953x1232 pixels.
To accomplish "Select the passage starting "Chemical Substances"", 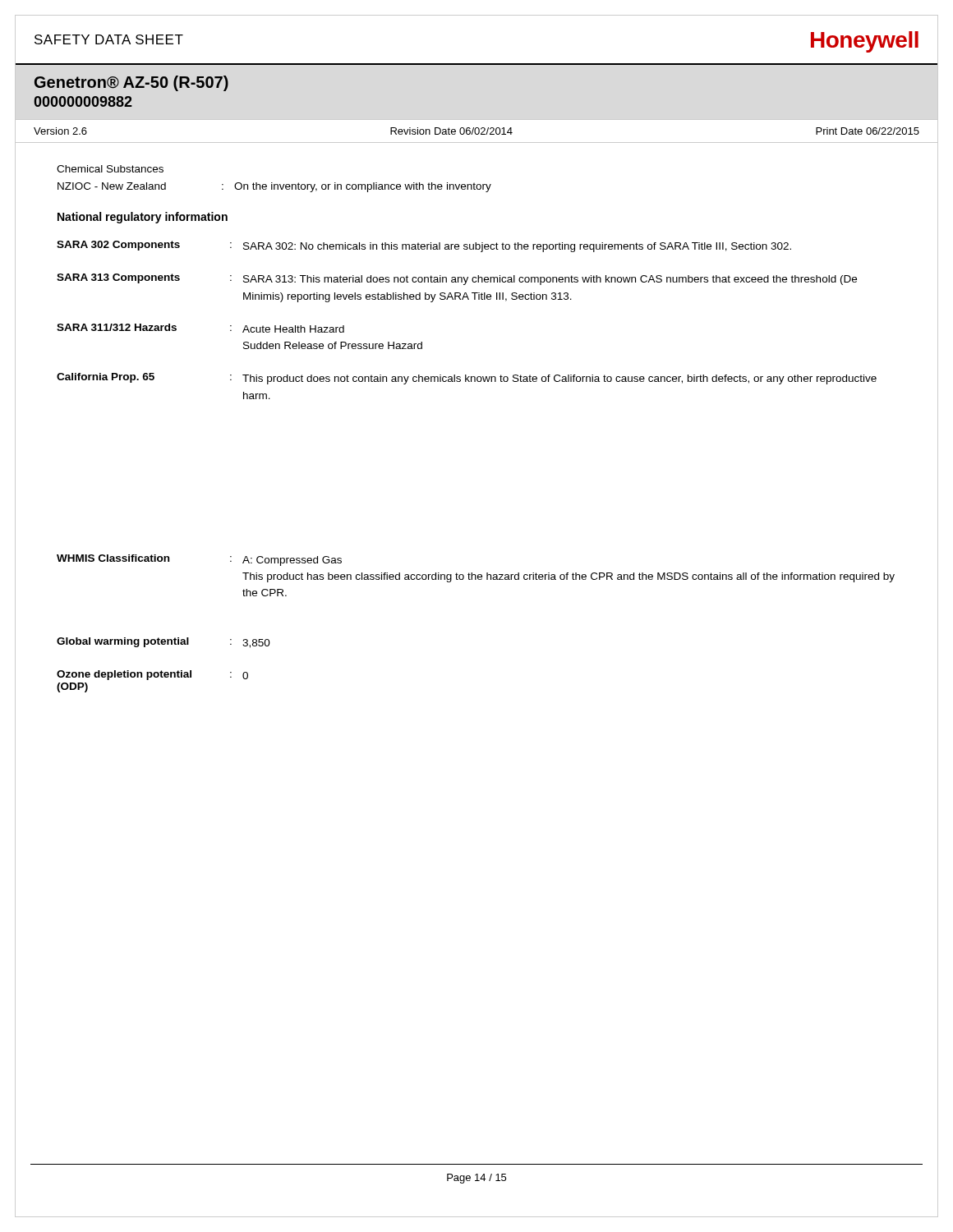I will click(110, 169).
